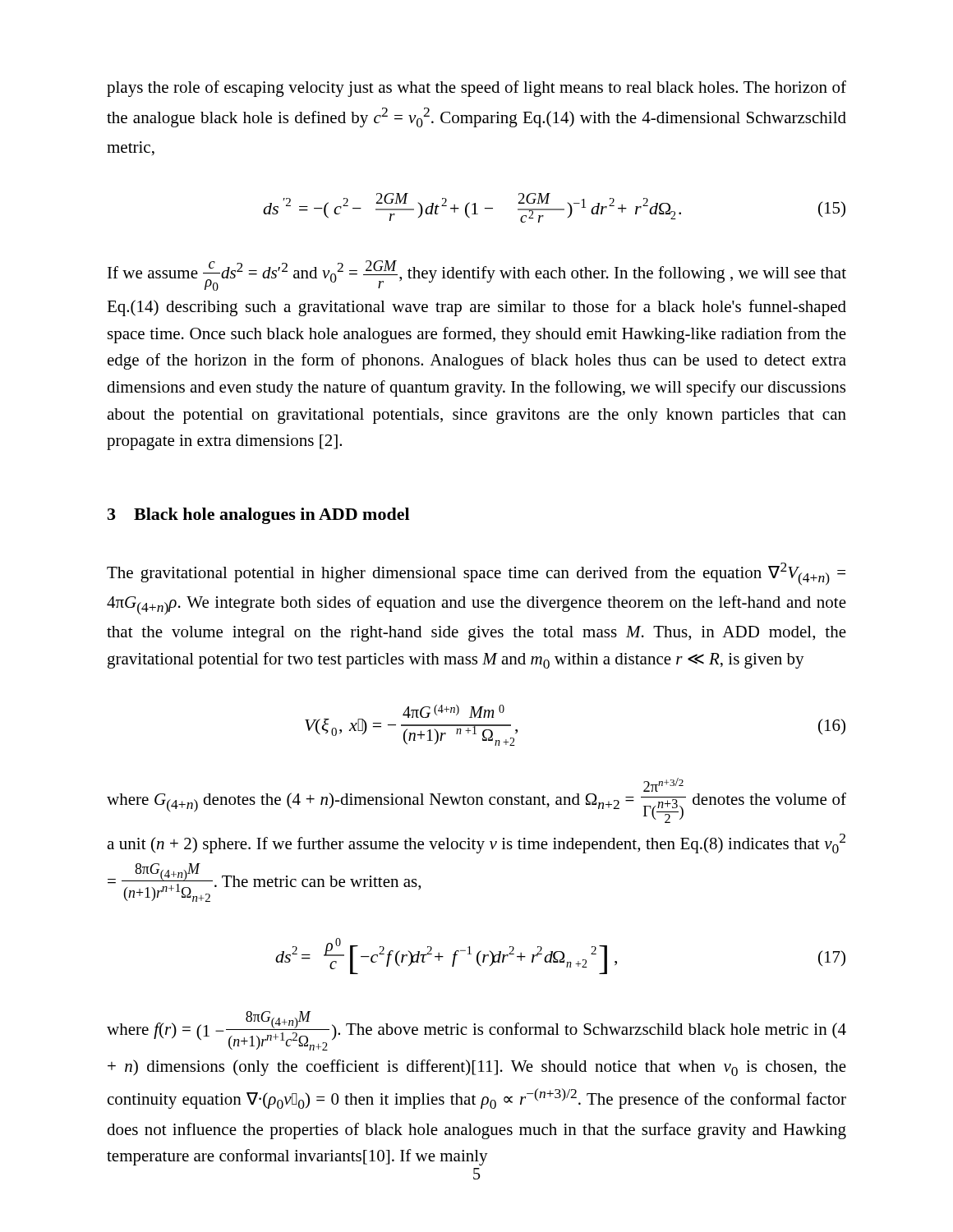Find the passage starting "ds ′2 = −( c 2 − 2GM"

(555, 208)
